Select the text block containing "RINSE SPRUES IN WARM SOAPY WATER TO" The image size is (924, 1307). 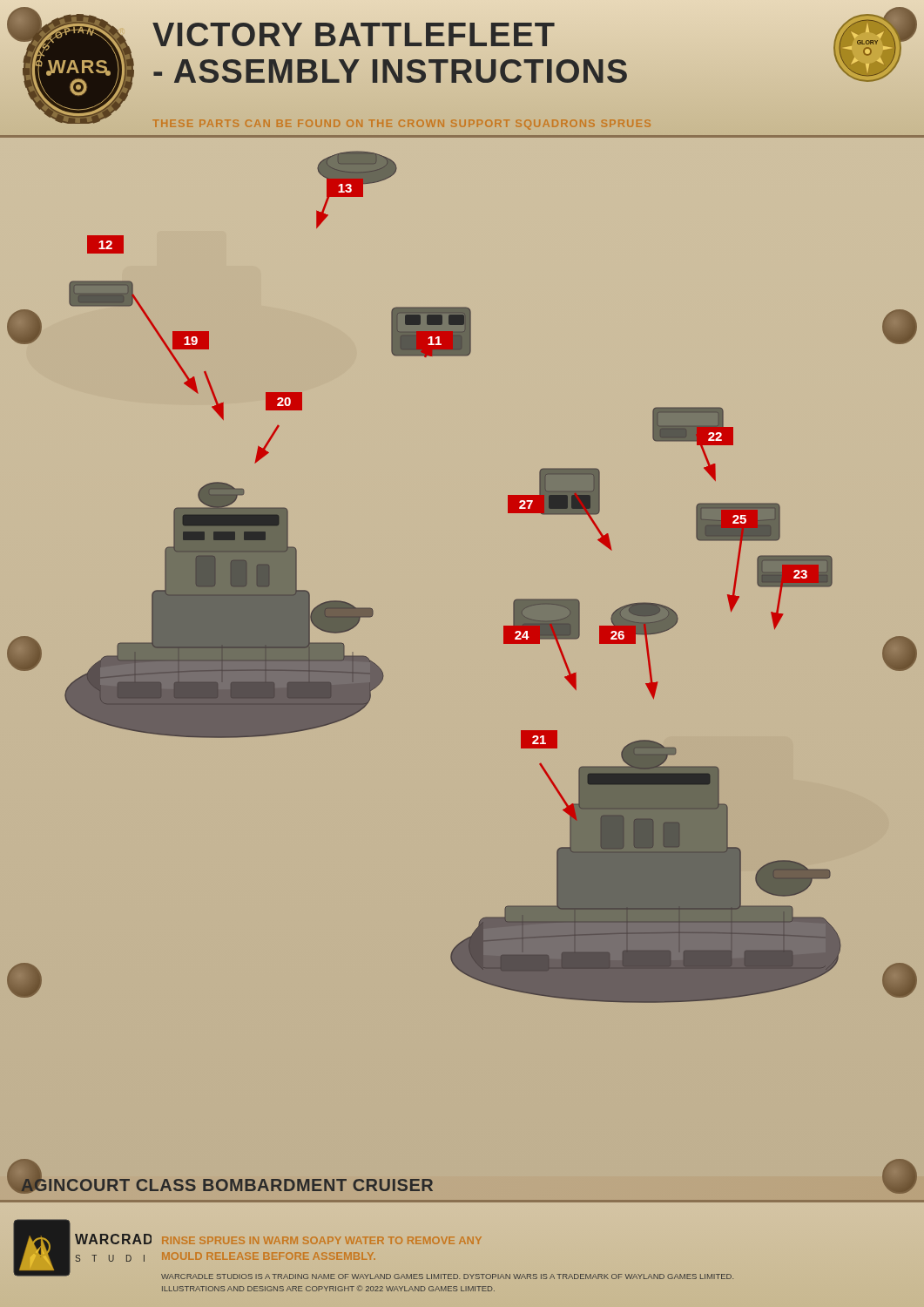pos(322,1248)
